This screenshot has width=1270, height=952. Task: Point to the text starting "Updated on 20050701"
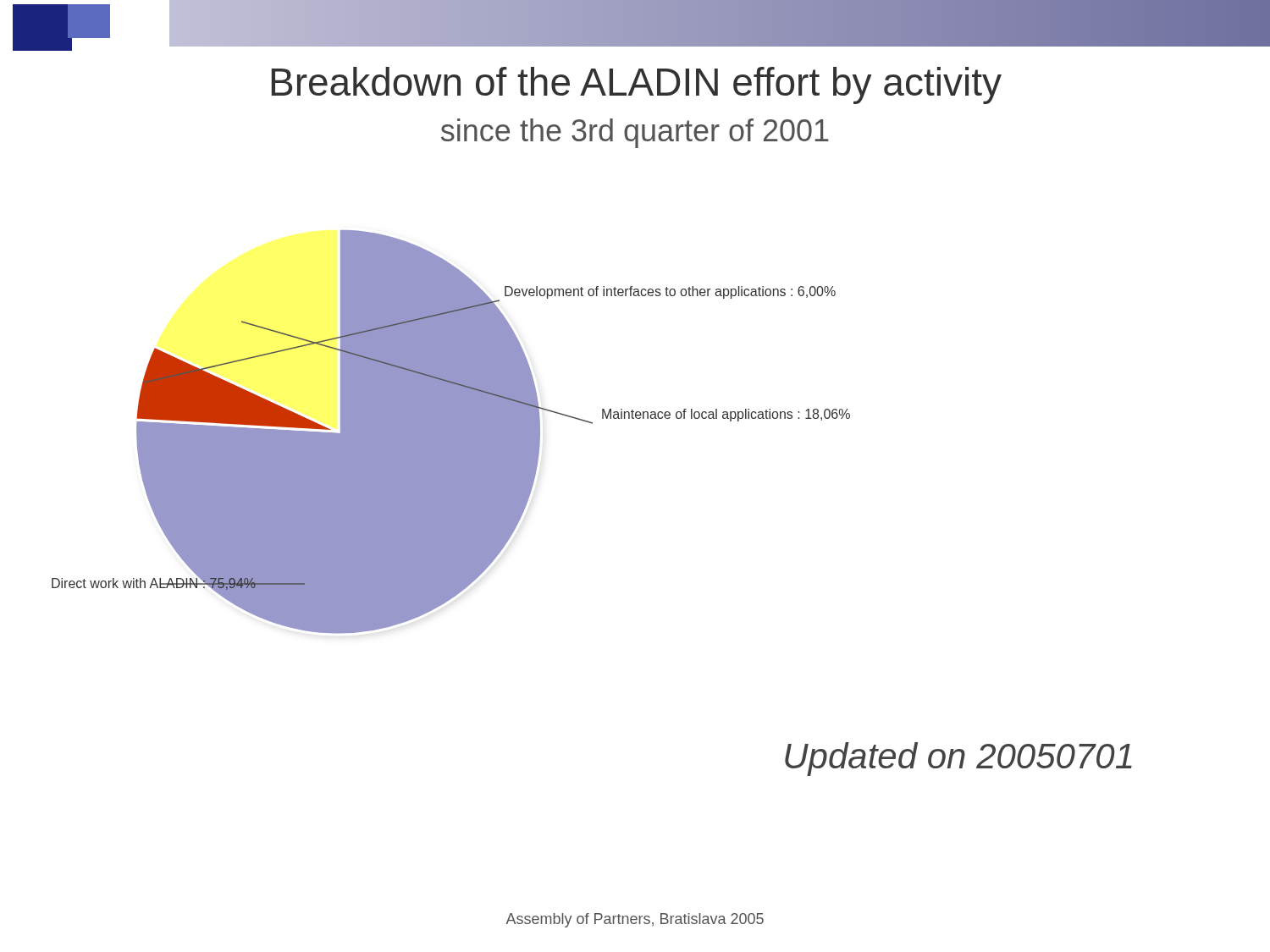(959, 756)
